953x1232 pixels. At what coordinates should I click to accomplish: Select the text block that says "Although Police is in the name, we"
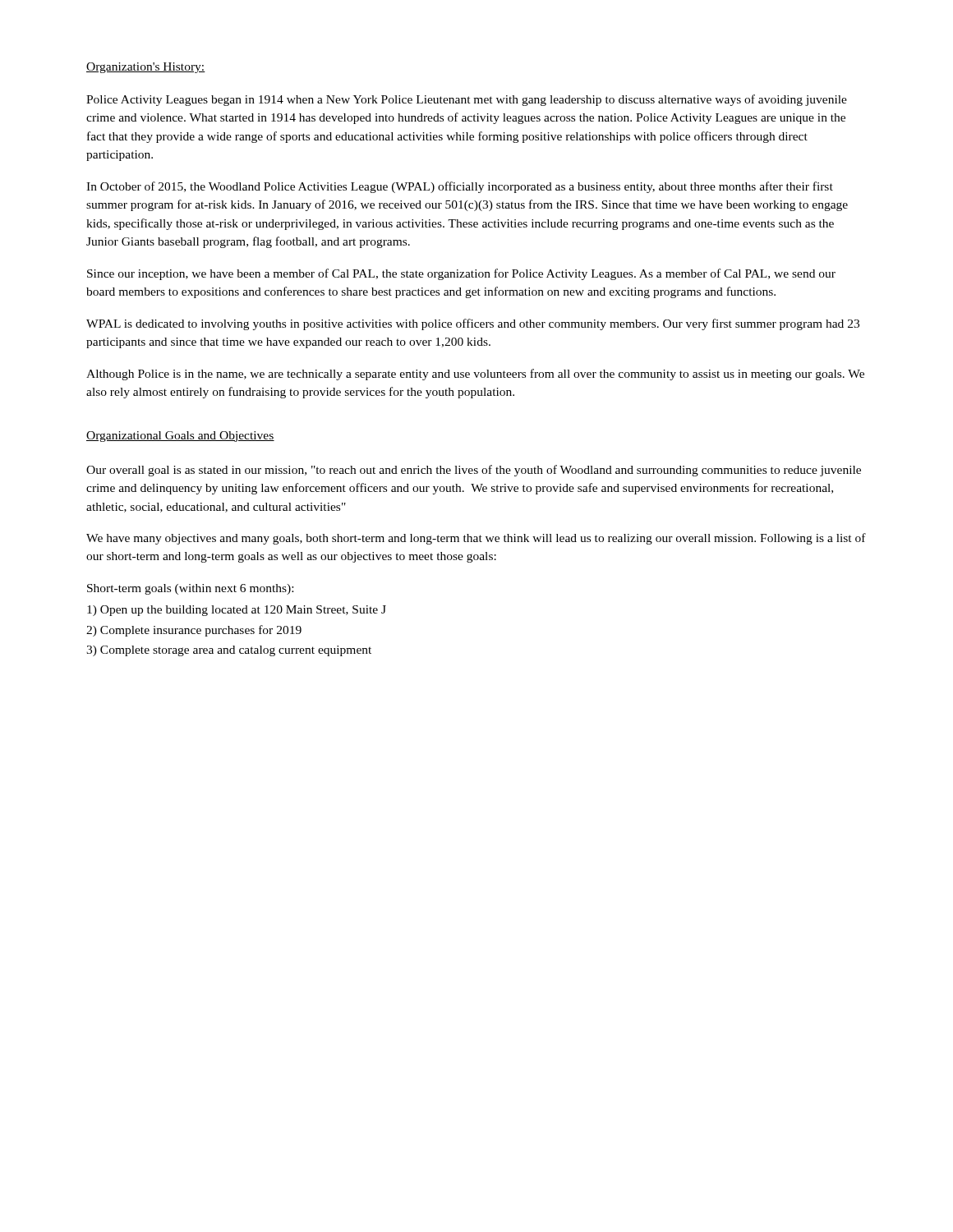point(475,382)
